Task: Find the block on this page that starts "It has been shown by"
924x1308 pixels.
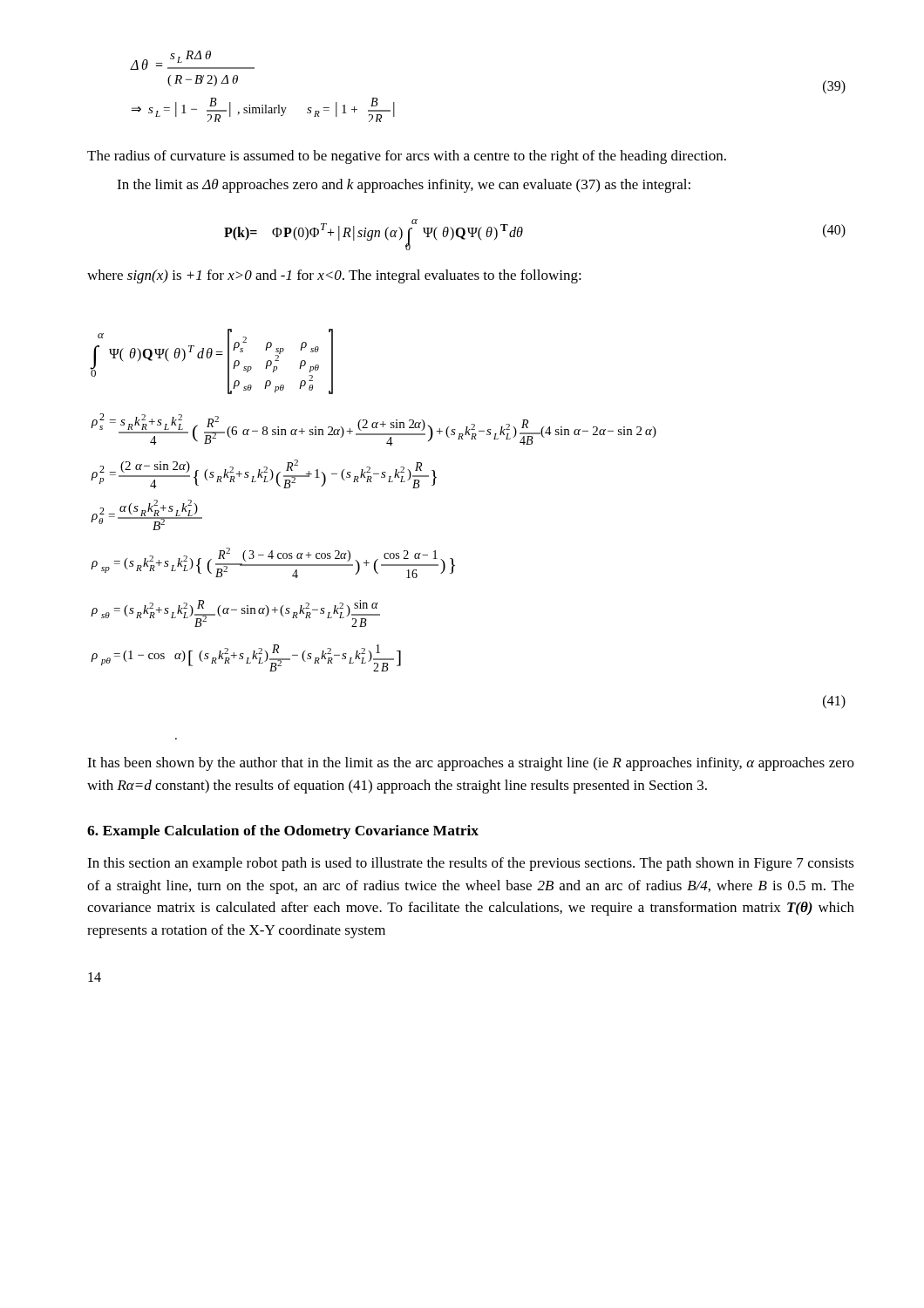Action: (471, 774)
